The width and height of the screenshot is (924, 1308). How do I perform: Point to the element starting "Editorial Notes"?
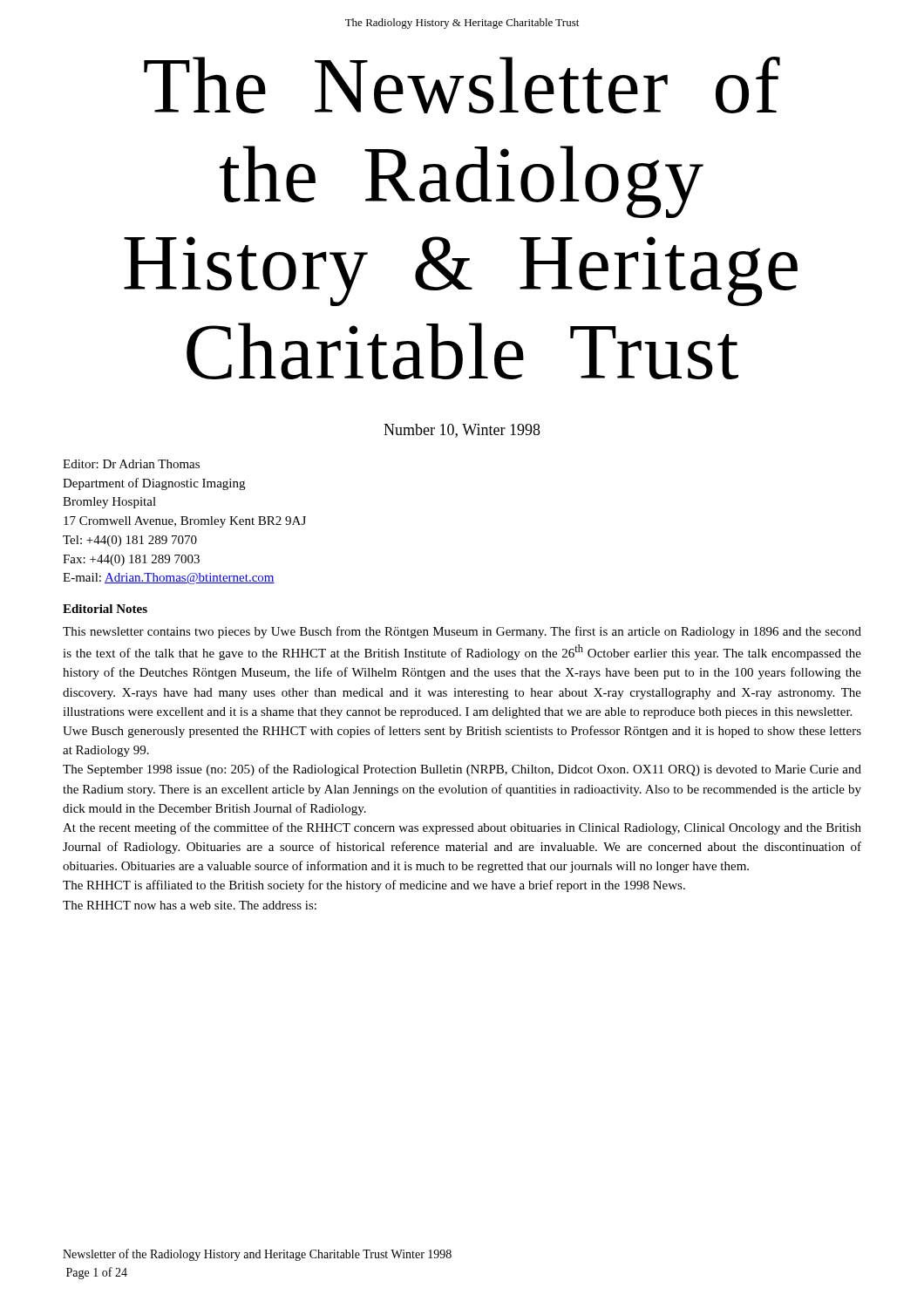pyautogui.click(x=105, y=609)
